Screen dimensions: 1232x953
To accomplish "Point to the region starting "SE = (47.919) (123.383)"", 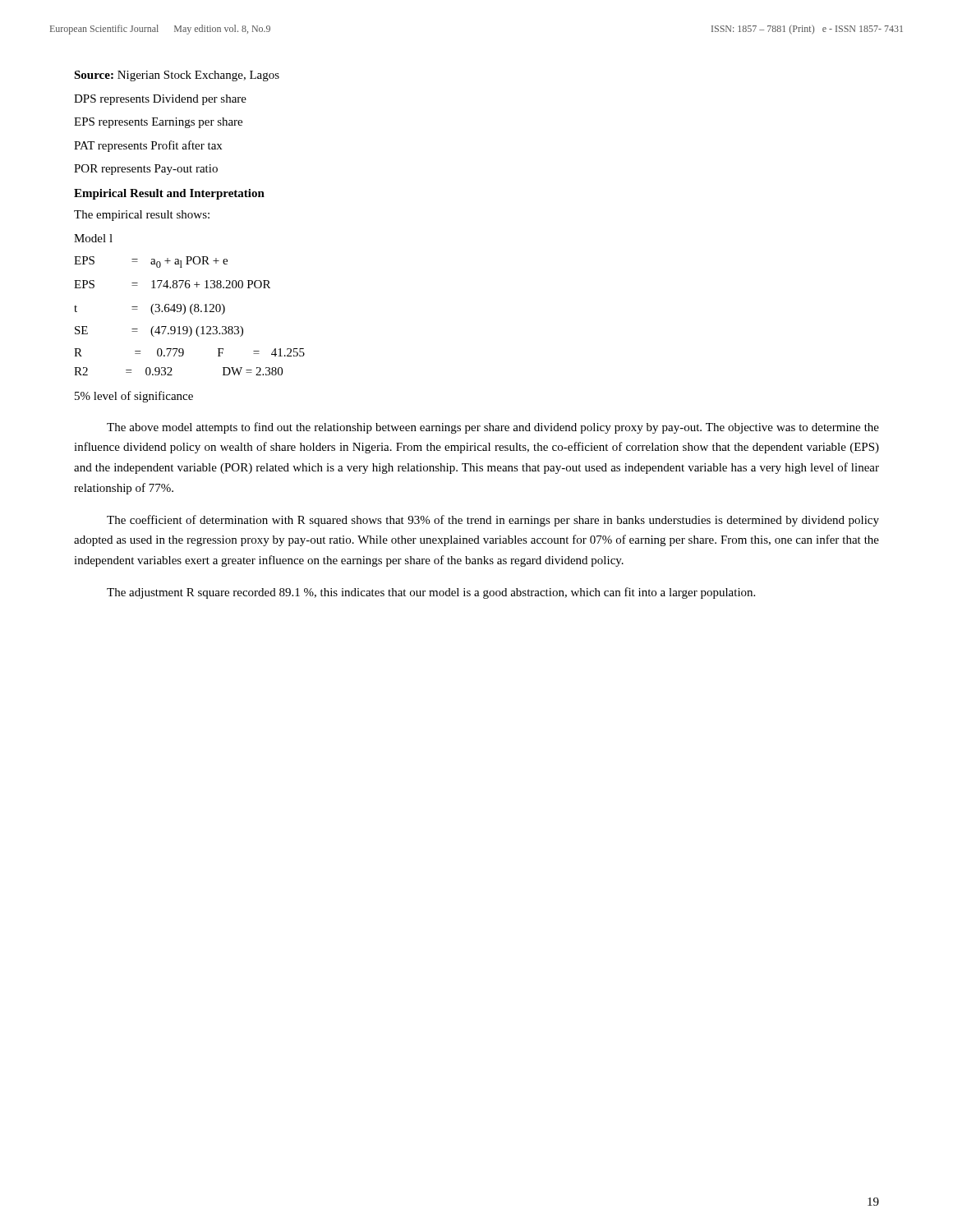I will click(x=159, y=331).
